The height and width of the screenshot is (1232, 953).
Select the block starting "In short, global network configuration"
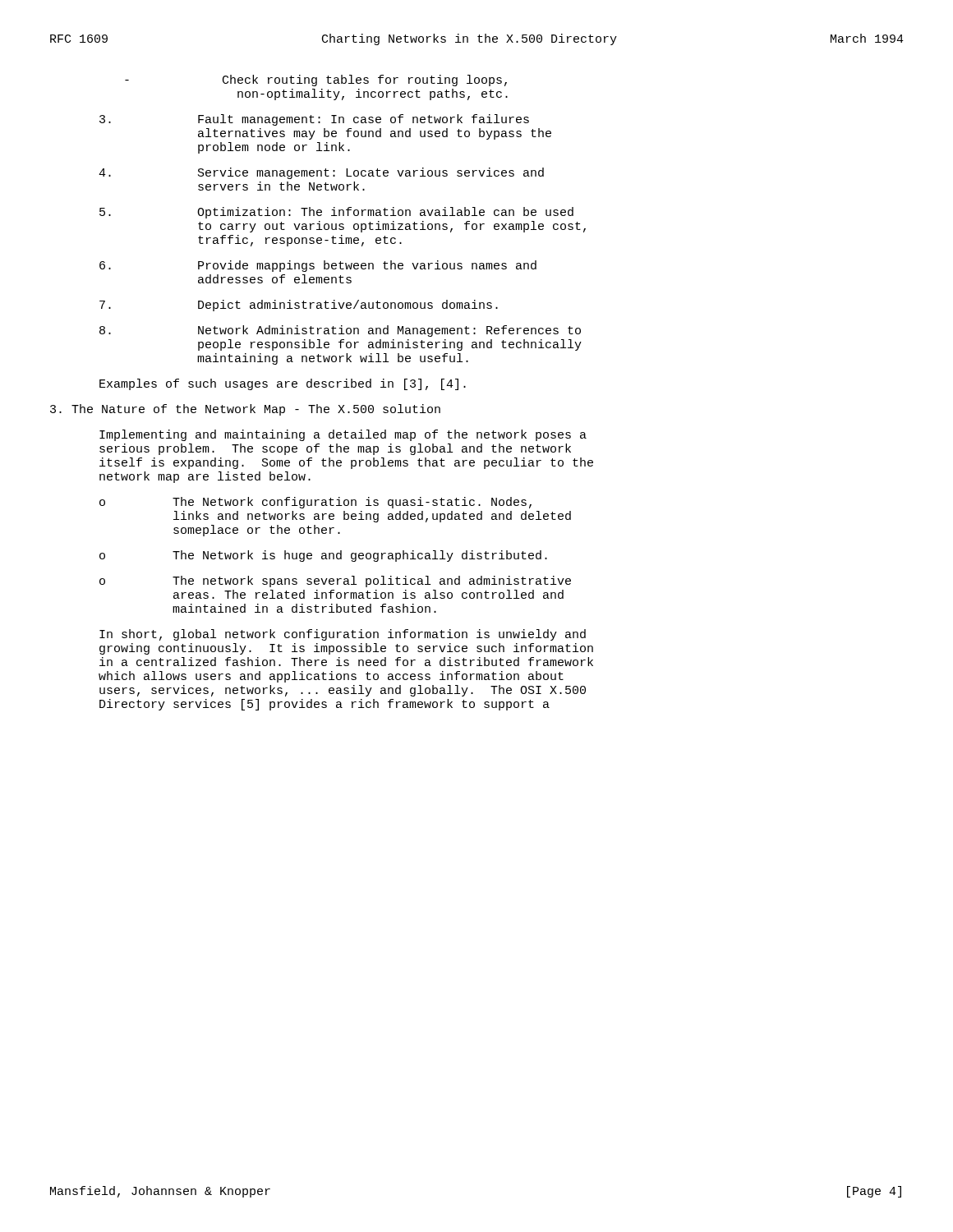[x=346, y=670]
